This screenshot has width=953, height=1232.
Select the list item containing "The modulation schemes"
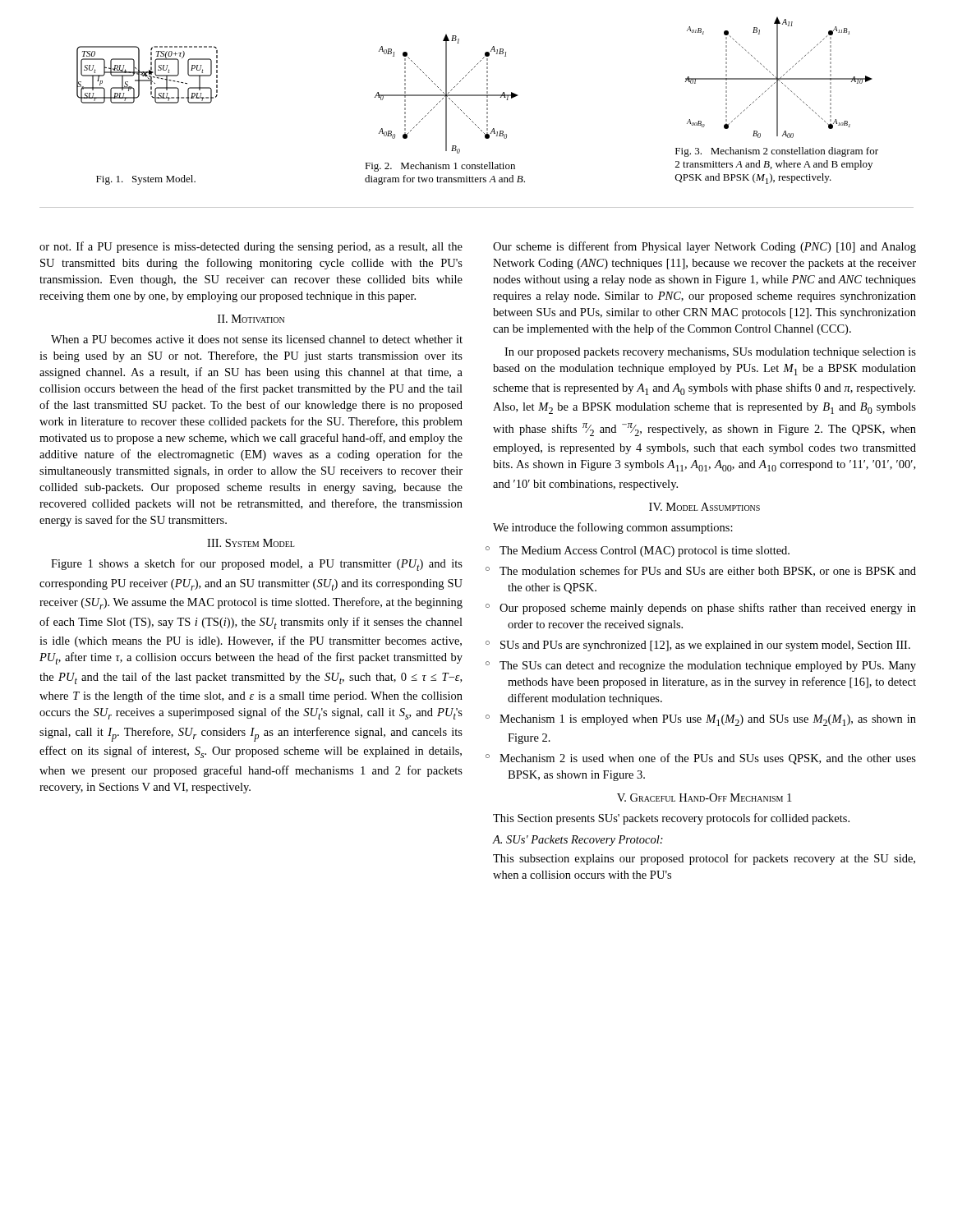[x=708, y=579]
